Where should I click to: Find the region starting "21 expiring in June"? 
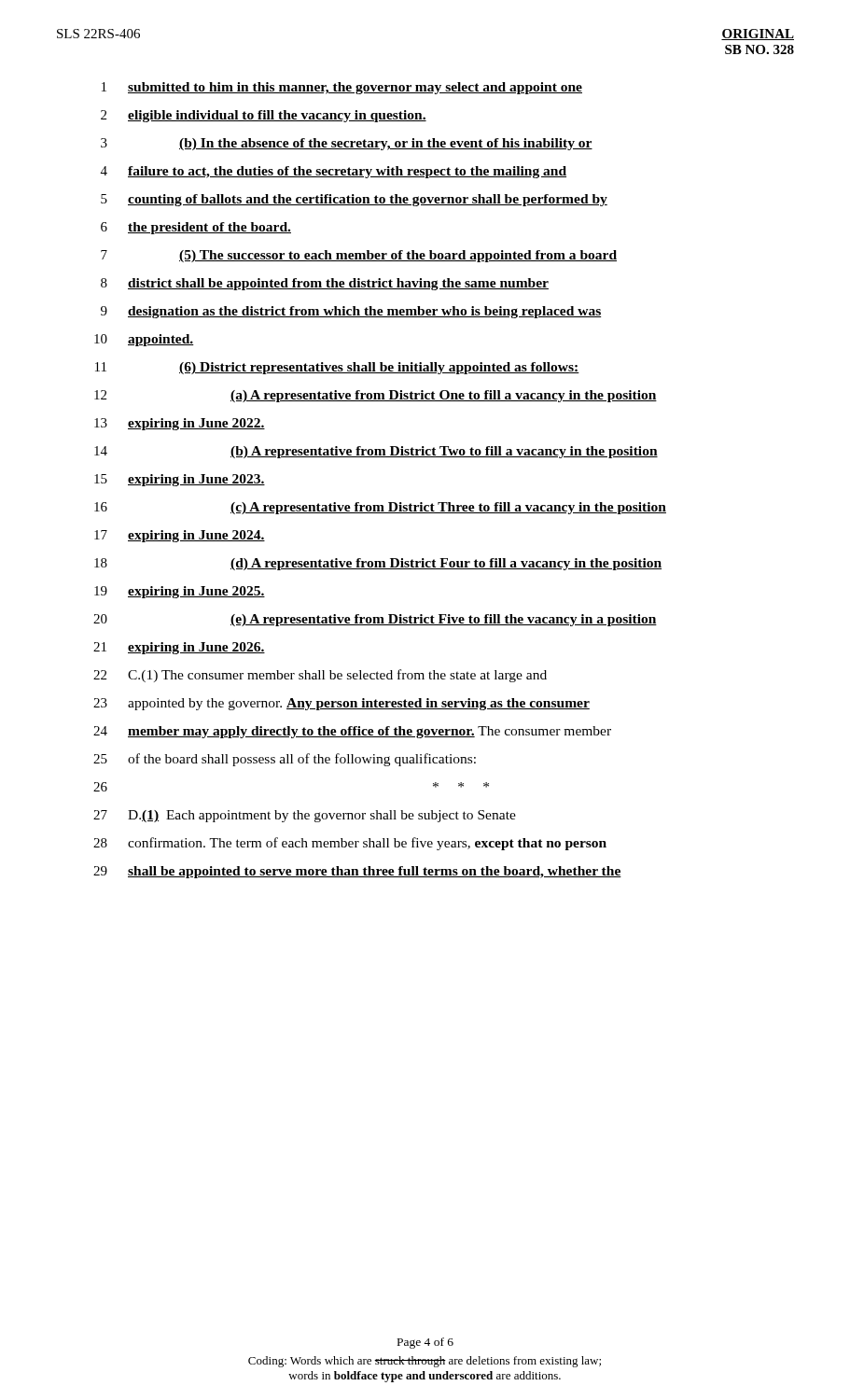[x=179, y=648]
